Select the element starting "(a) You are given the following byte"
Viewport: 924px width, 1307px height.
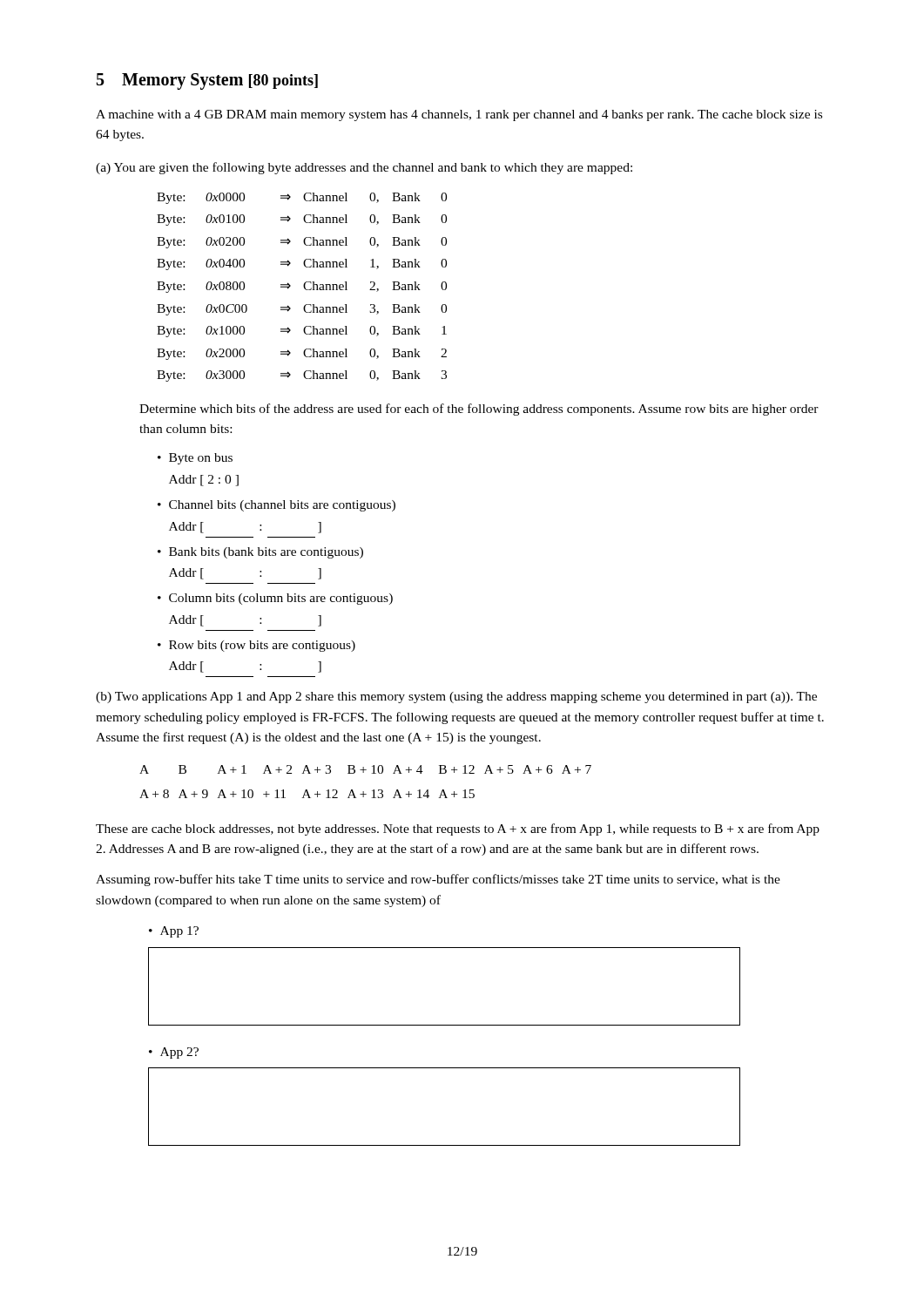[x=365, y=166]
